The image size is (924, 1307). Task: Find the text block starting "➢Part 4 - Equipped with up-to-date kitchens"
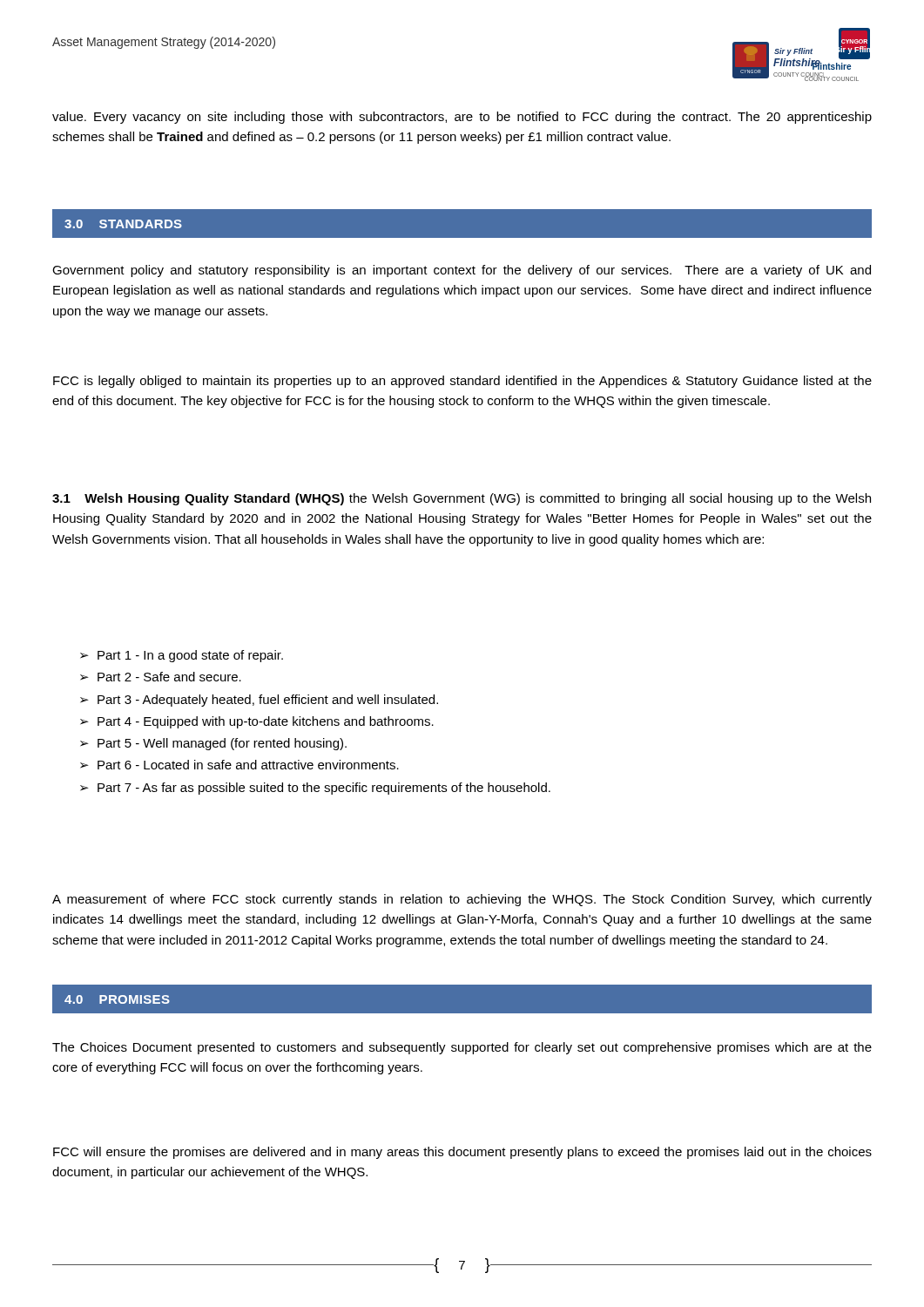(256, 721)
